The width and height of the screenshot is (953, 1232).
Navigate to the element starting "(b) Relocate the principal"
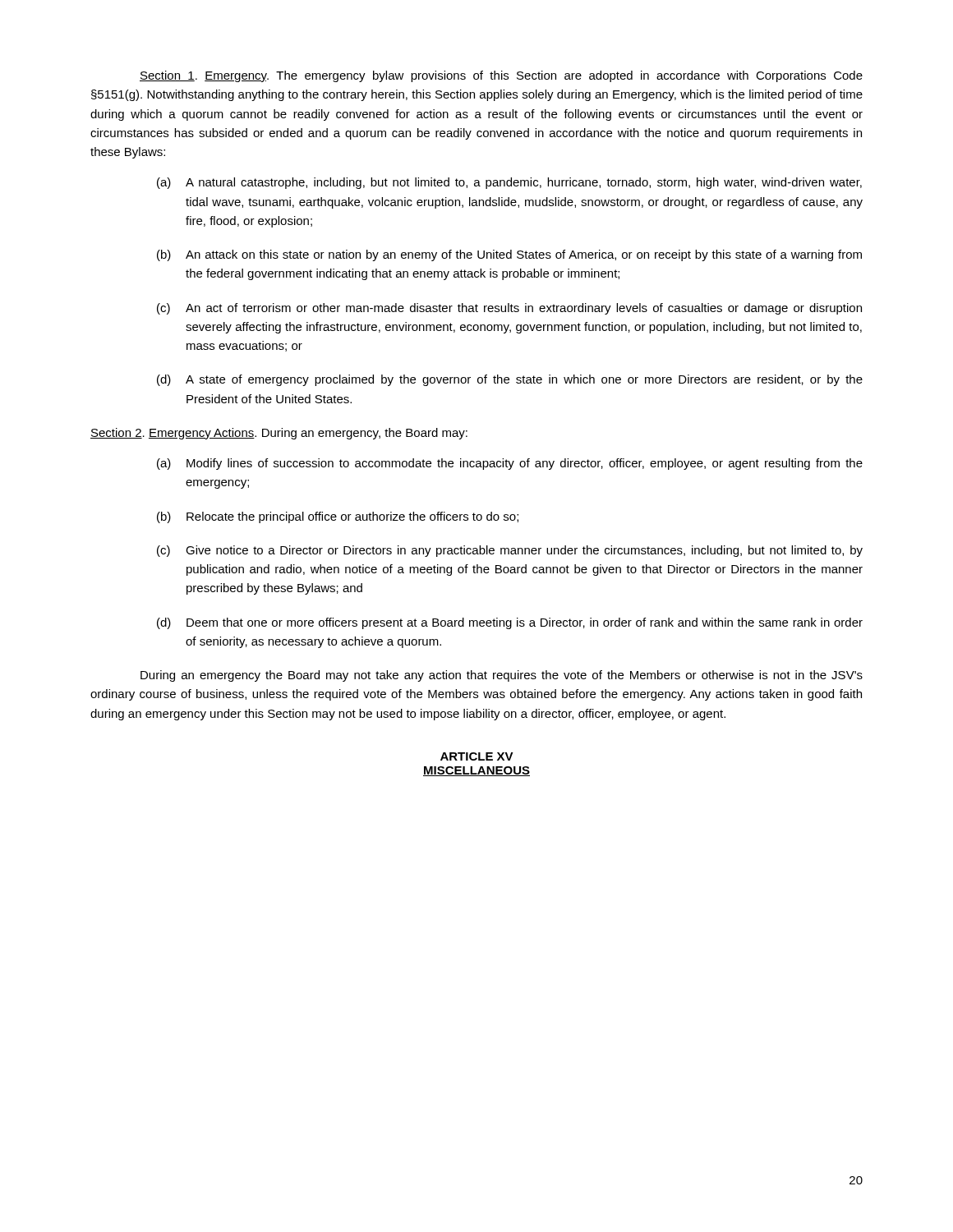(509, 516)
